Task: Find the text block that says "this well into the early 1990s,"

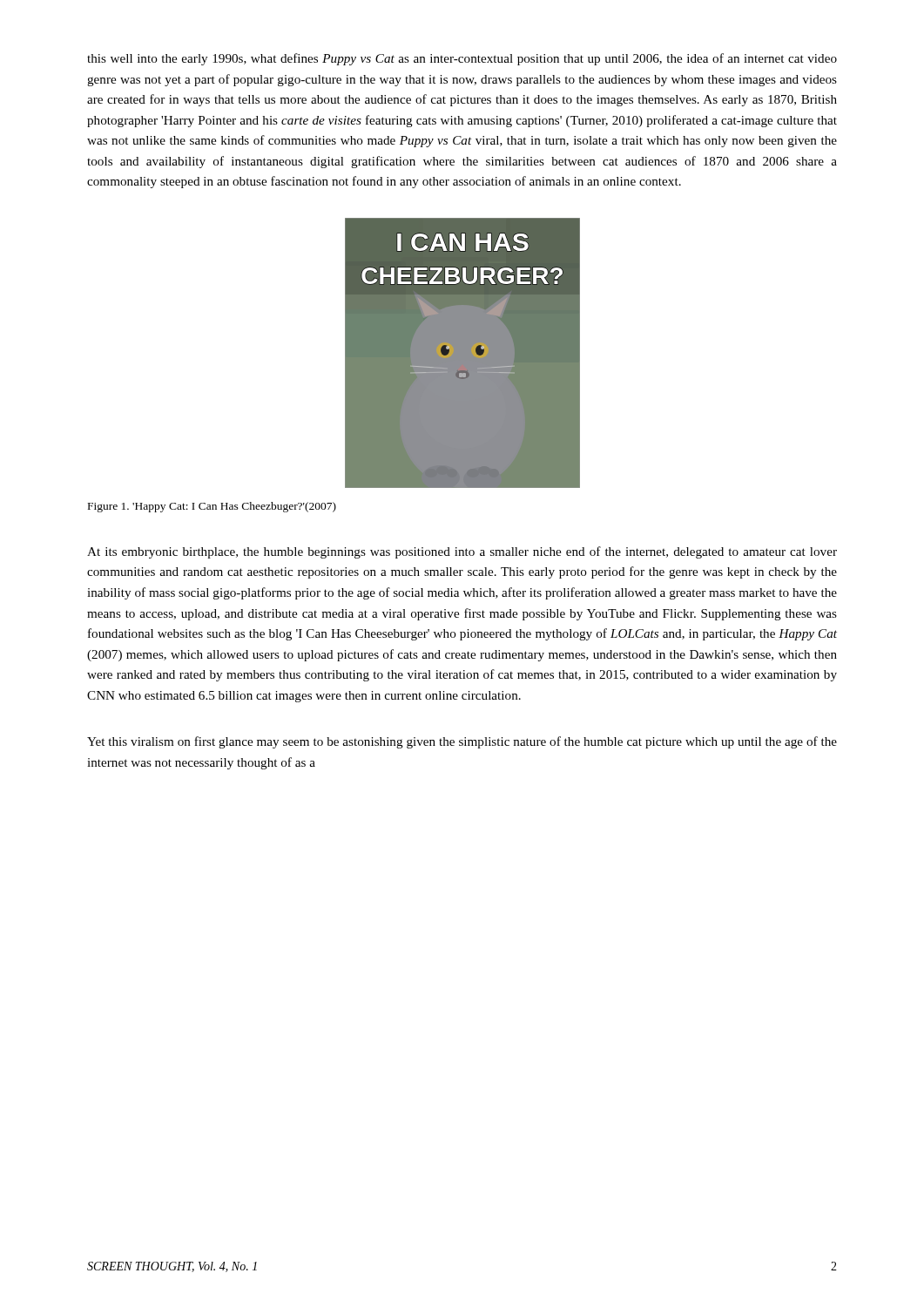Action: pyautogui.click(x=462, y=120)
